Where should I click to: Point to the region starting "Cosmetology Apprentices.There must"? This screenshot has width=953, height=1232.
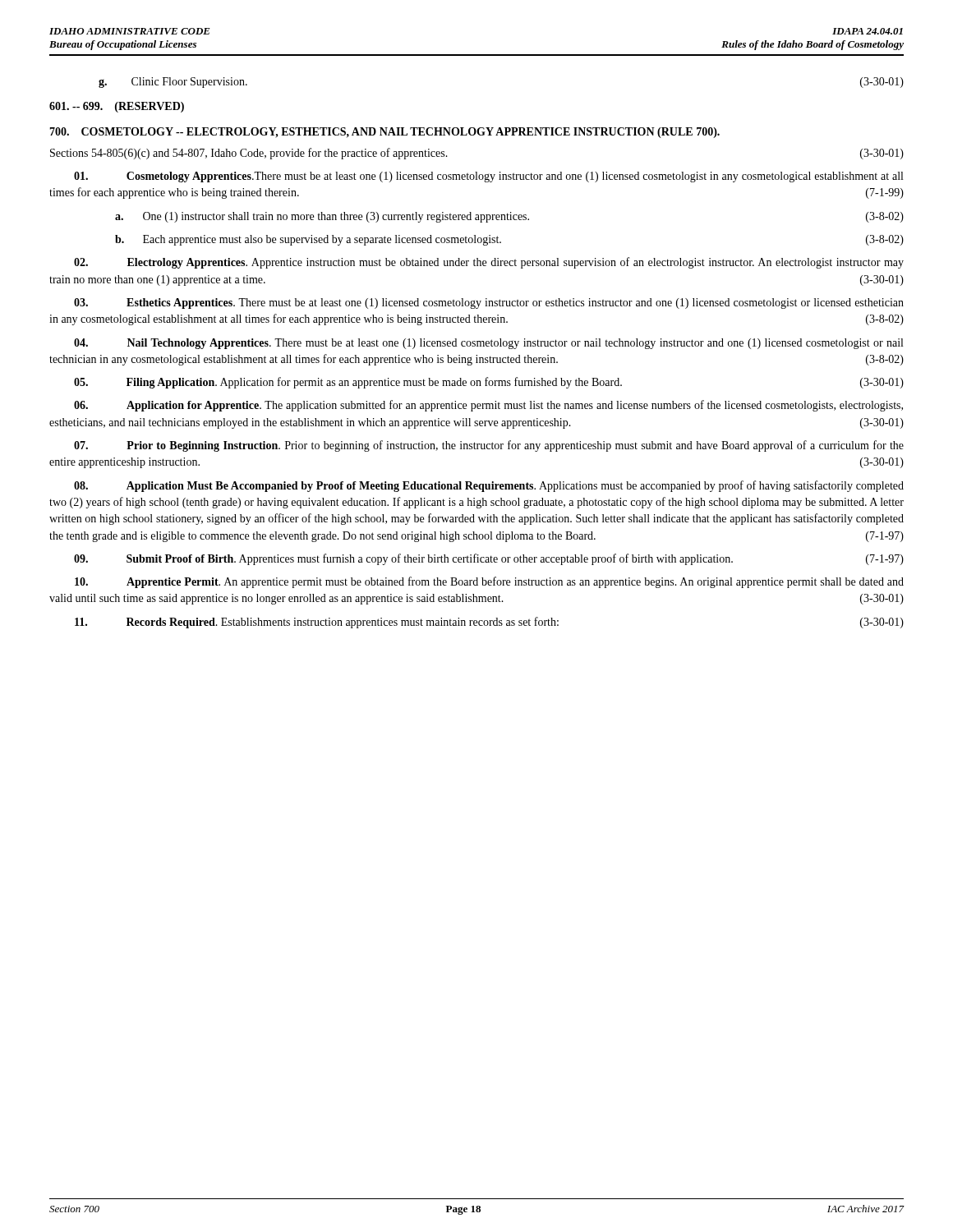tap(476, 185)
